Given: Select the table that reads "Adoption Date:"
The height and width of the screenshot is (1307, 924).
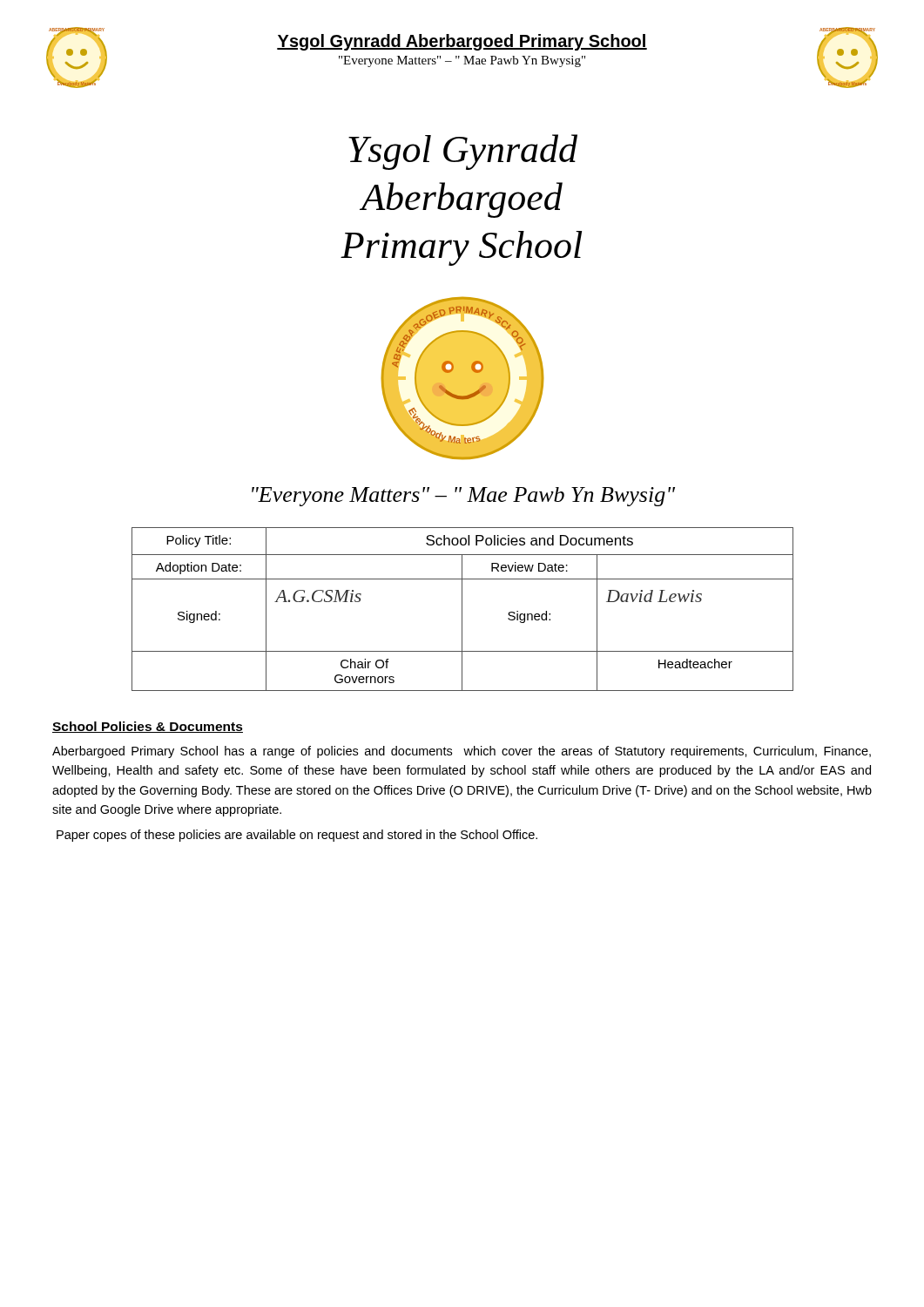Looking at the screenshot, I should [462, 609].
